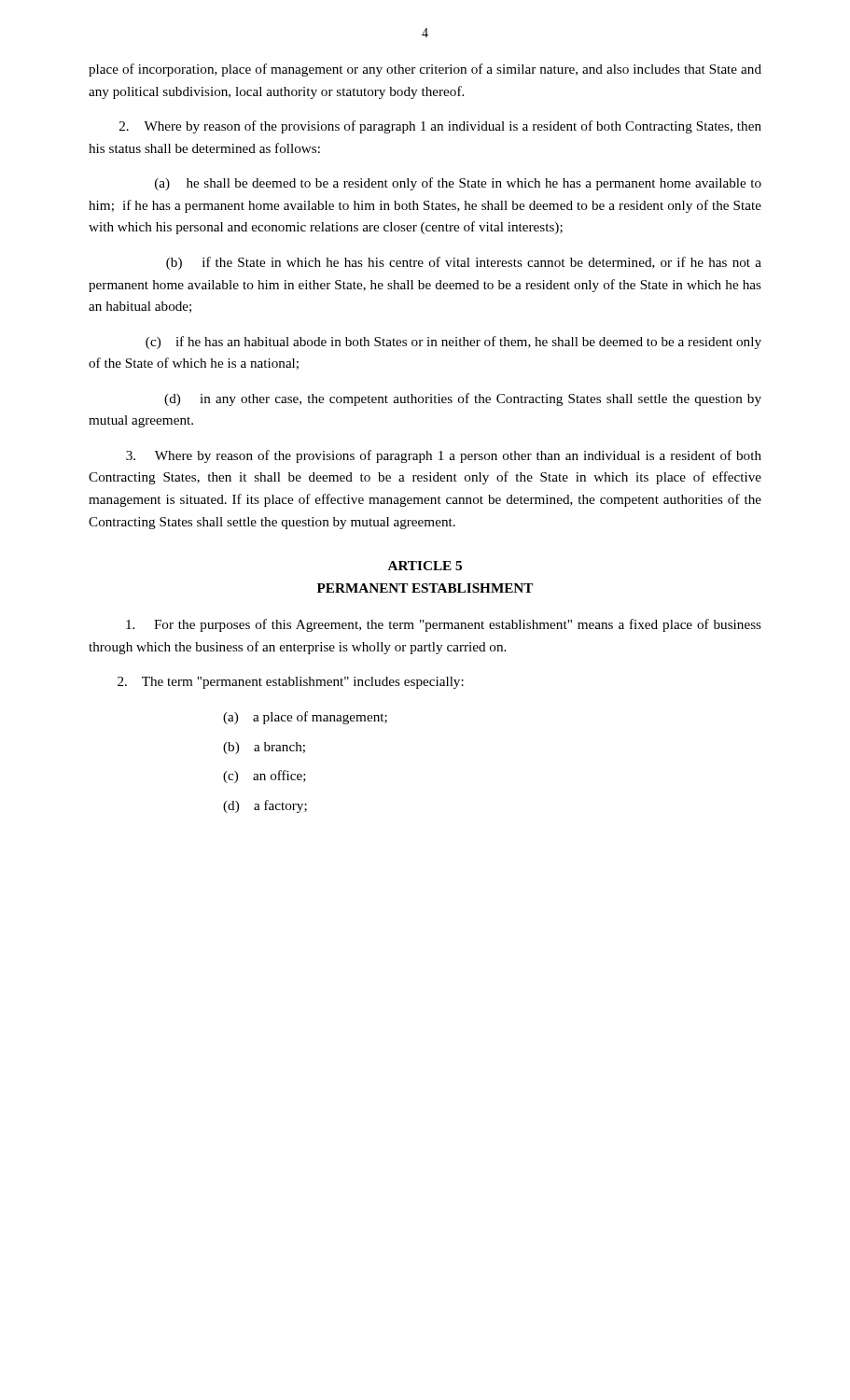Select the text block that reads "(b) if the State in which he"

pos(425,284)
